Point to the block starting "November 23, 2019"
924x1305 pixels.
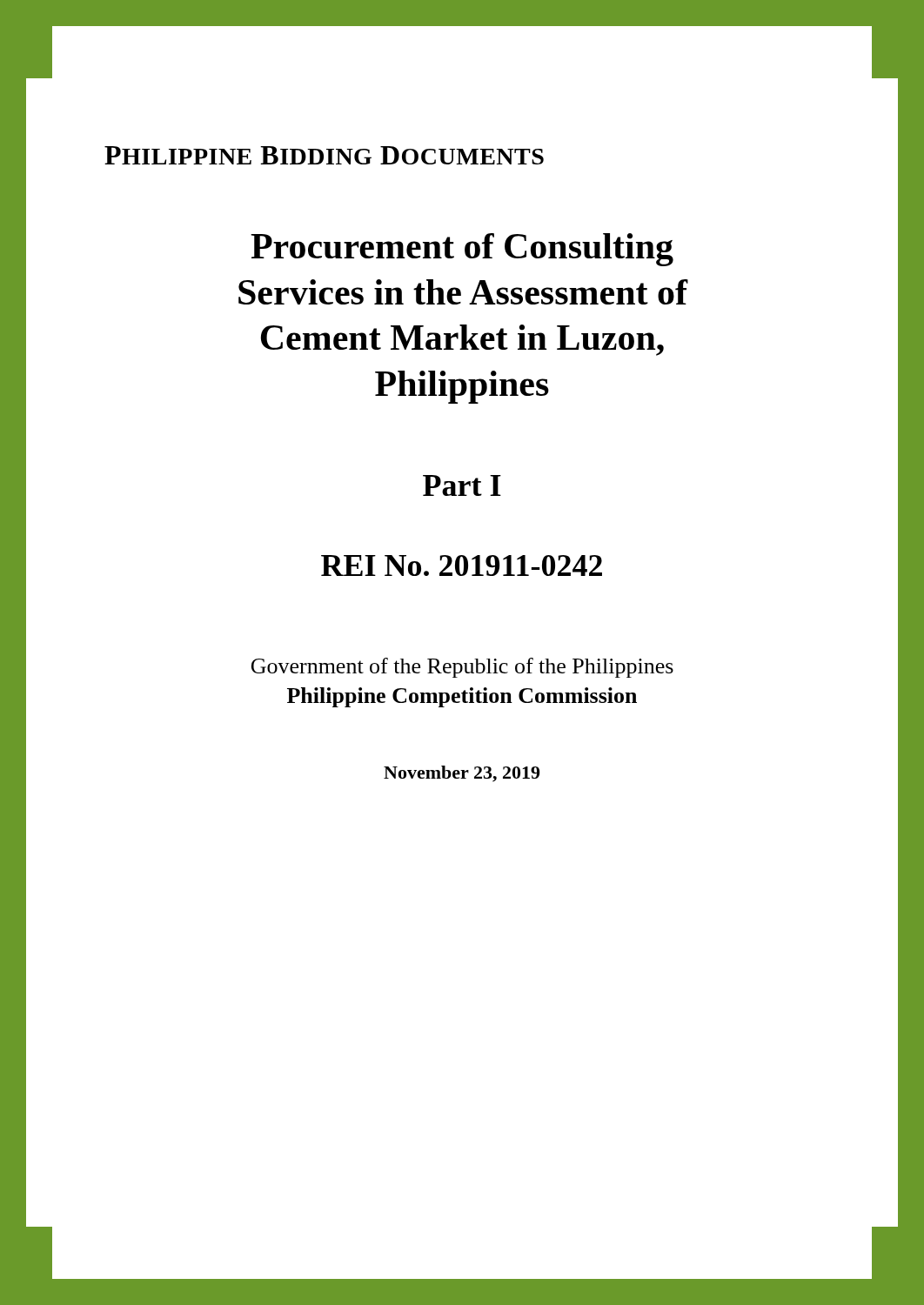(x=462, y=772)
